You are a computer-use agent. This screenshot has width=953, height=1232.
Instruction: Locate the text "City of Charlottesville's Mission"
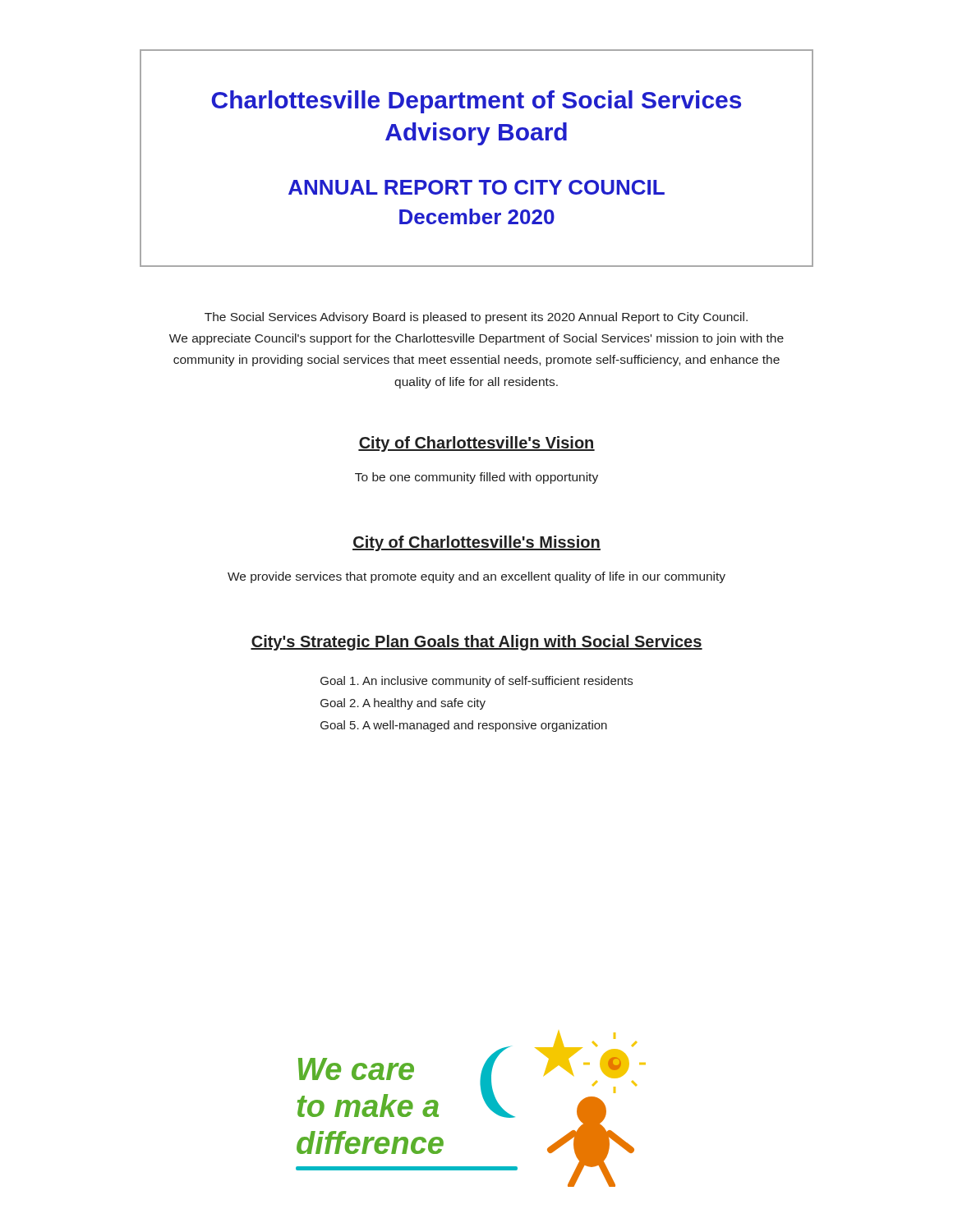tap(476, 542)
